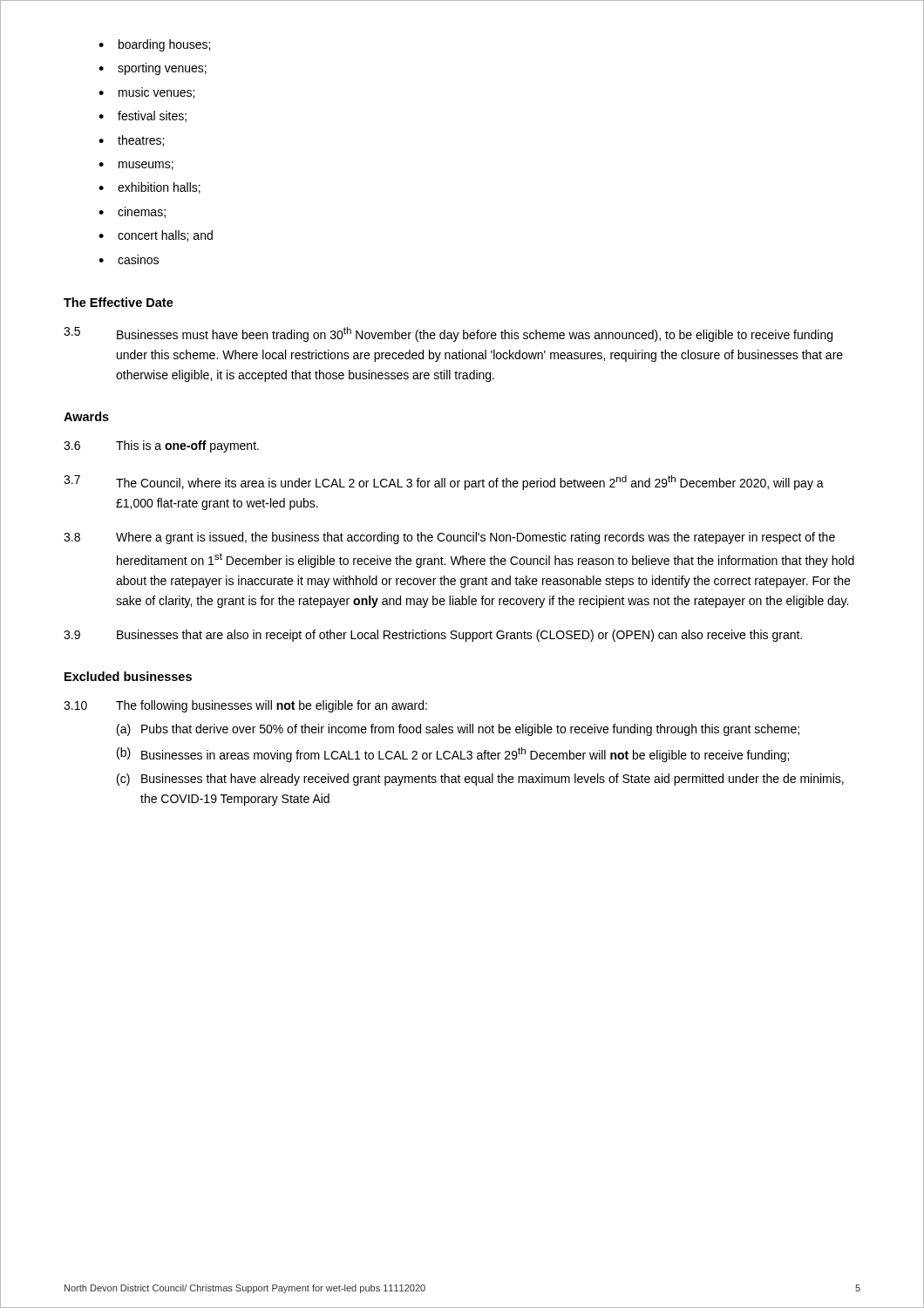The width and height of the screenshot is (924, 1308).
Task: Point to the block starting "•sporting venues;"
Action: point(153,69)
